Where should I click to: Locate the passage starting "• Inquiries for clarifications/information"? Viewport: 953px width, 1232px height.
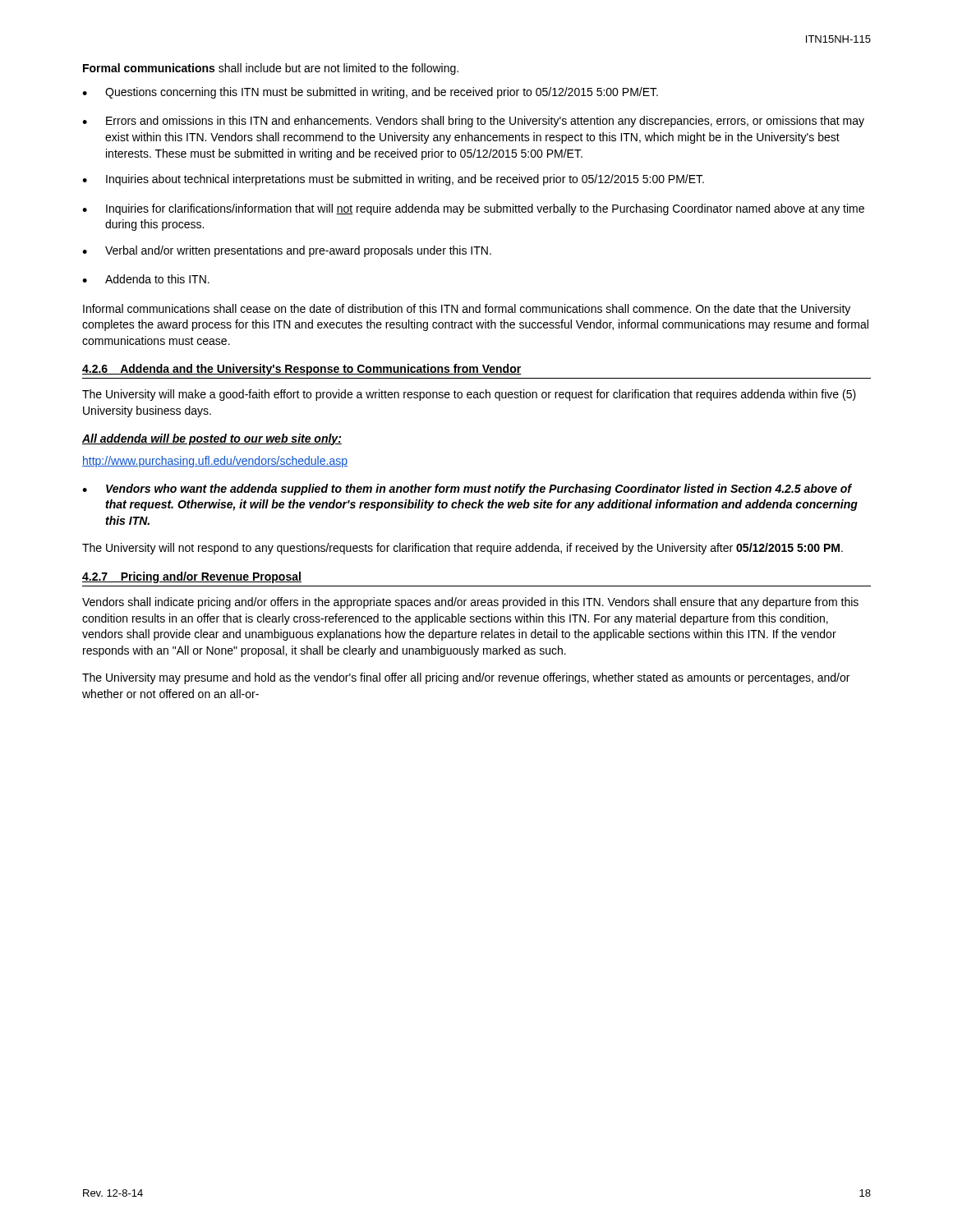coord(476,217)
